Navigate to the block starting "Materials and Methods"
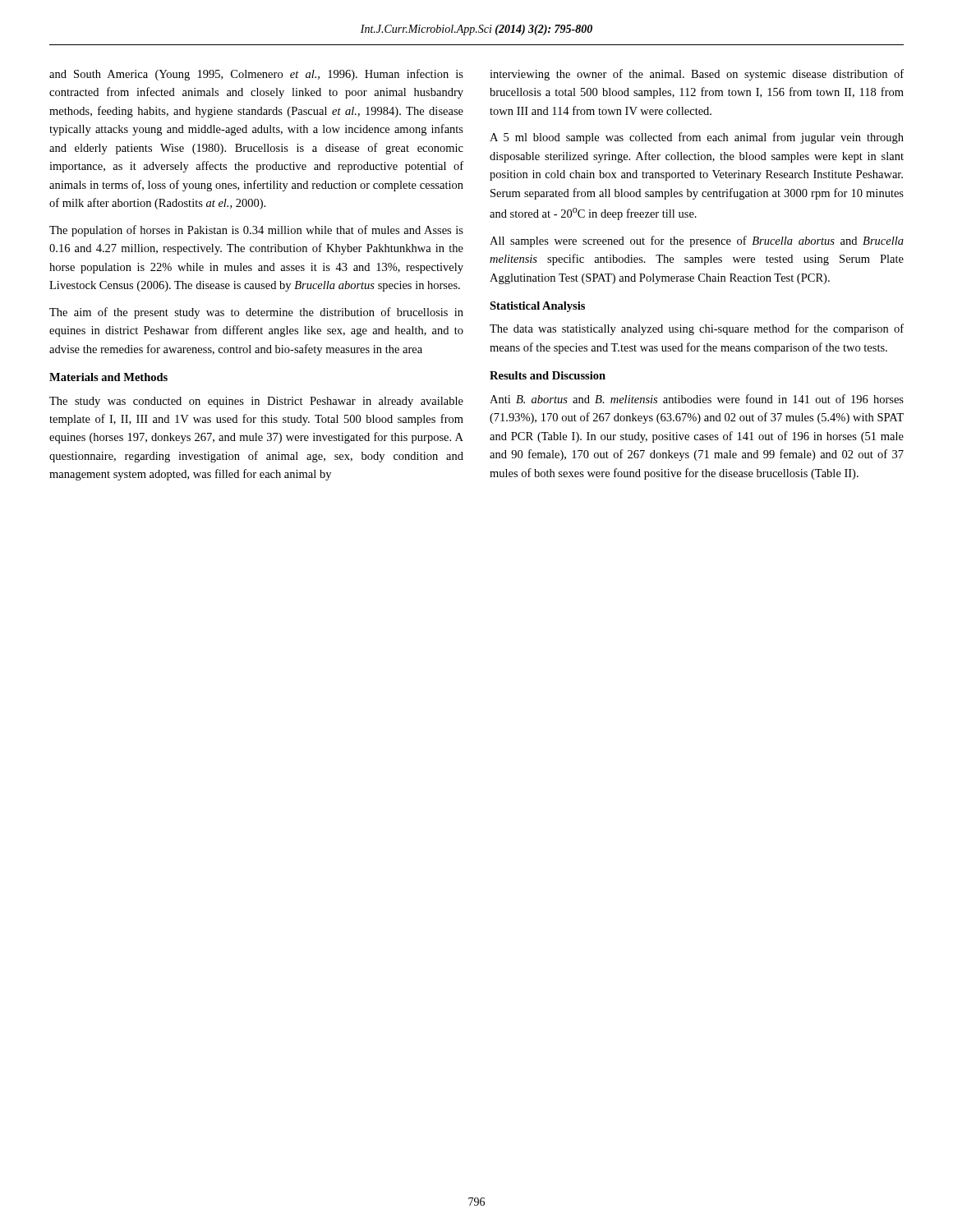953x1232 pixels. click(x=108, y=377)
